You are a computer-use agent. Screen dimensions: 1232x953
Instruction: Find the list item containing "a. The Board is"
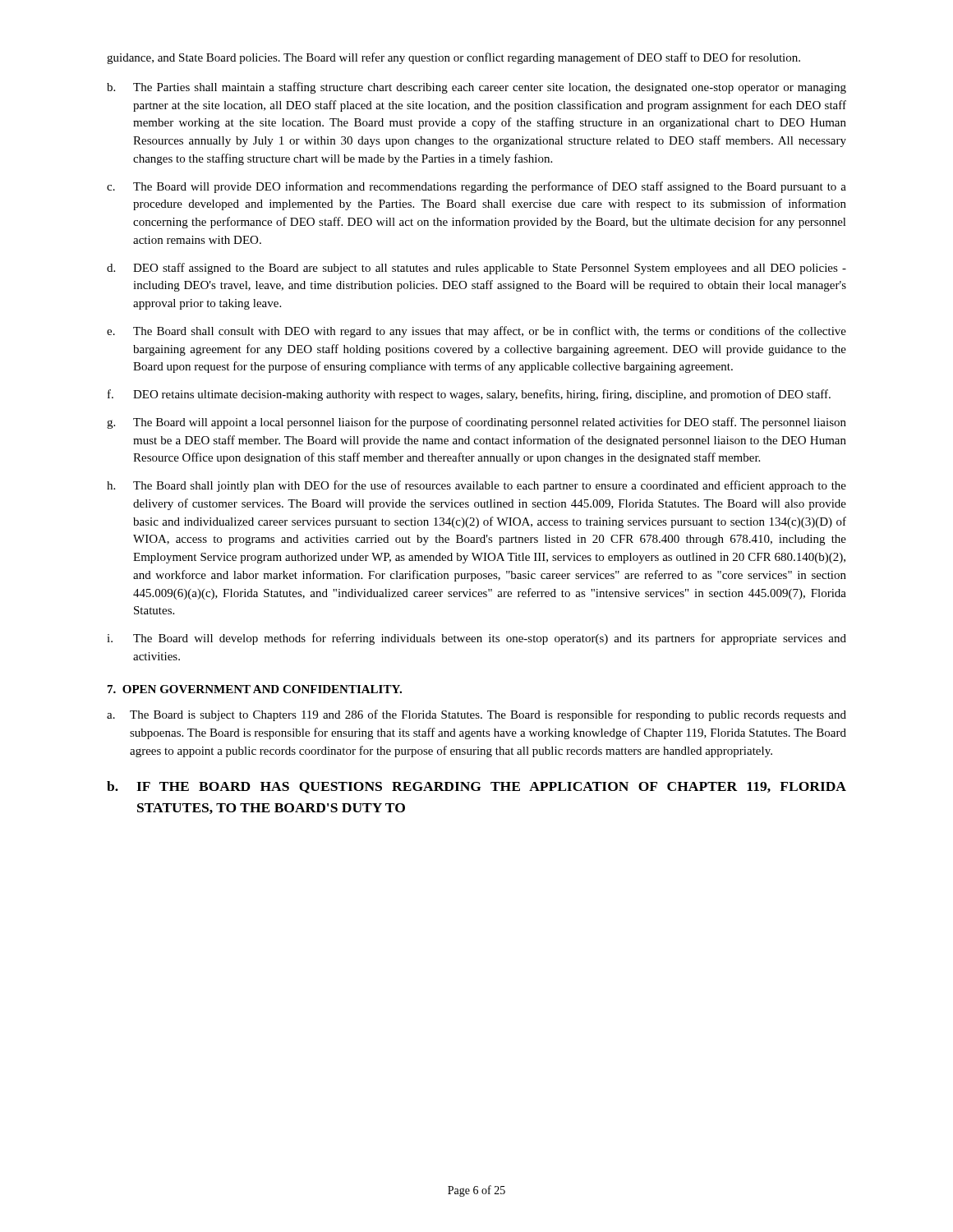point(476,733)
